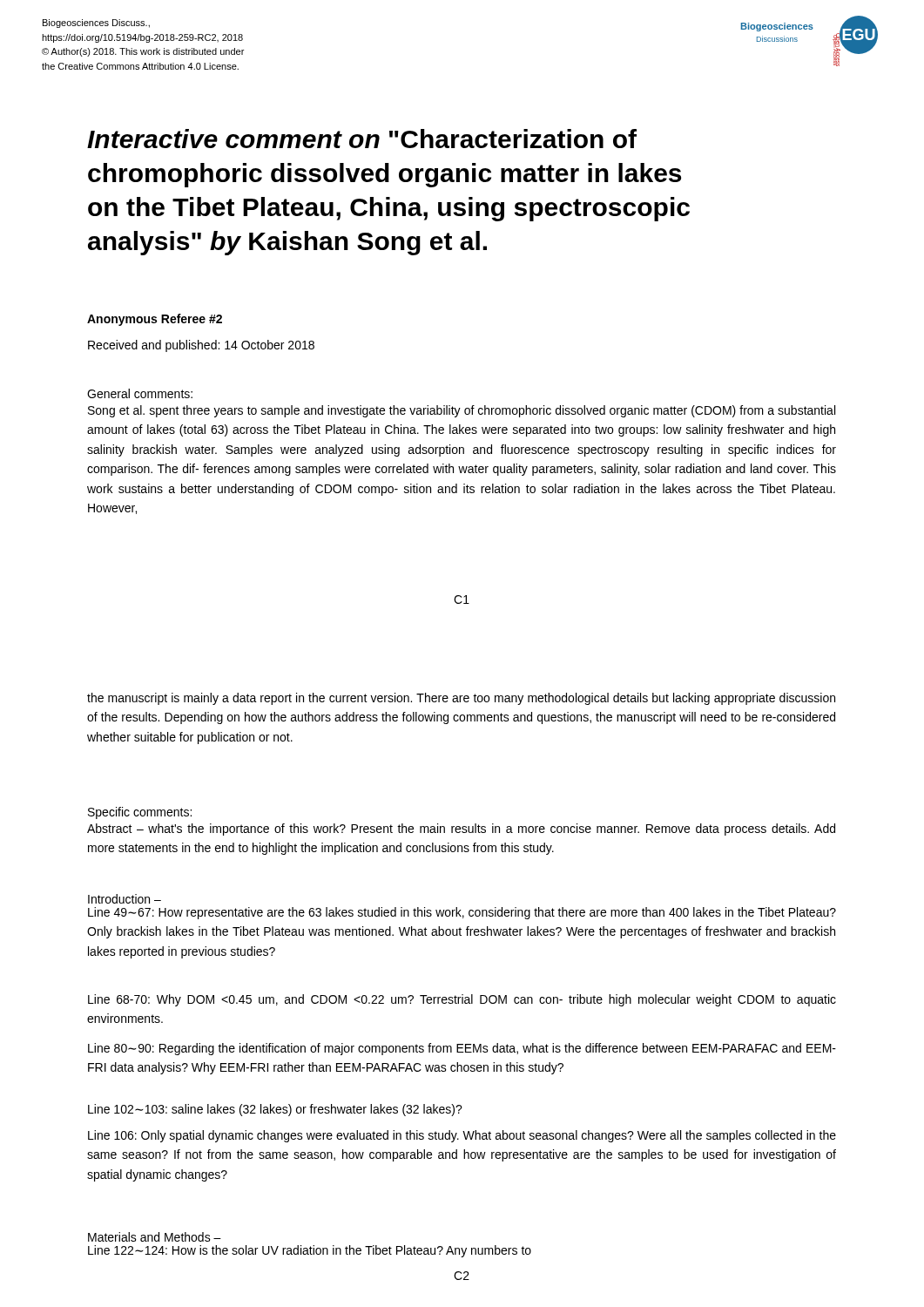Click on the element starting "Song et al. spent three"
This screenshot has height=1307, width=924.
[462, 459]
